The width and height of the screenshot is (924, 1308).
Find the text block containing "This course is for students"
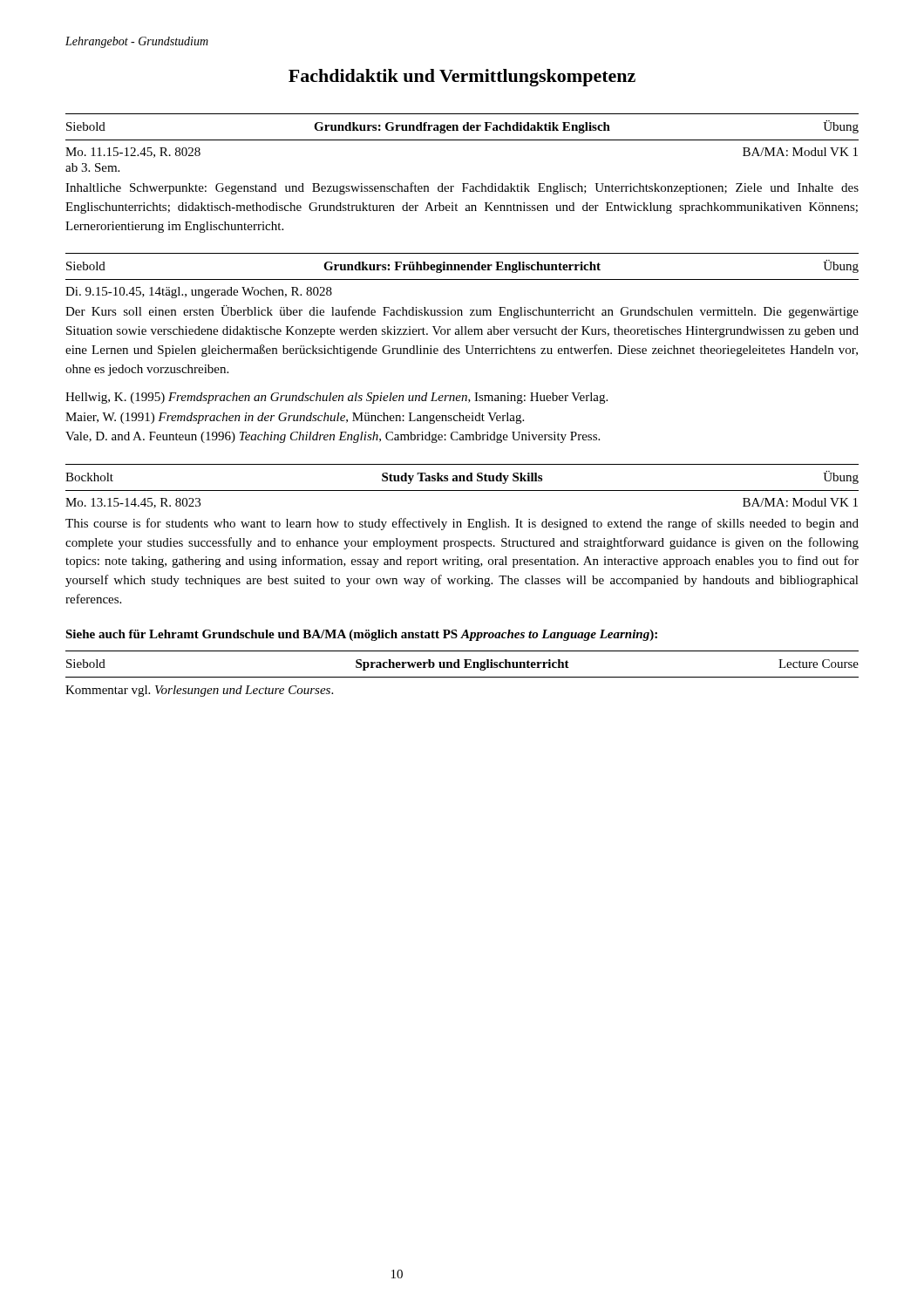pos(462,561)
